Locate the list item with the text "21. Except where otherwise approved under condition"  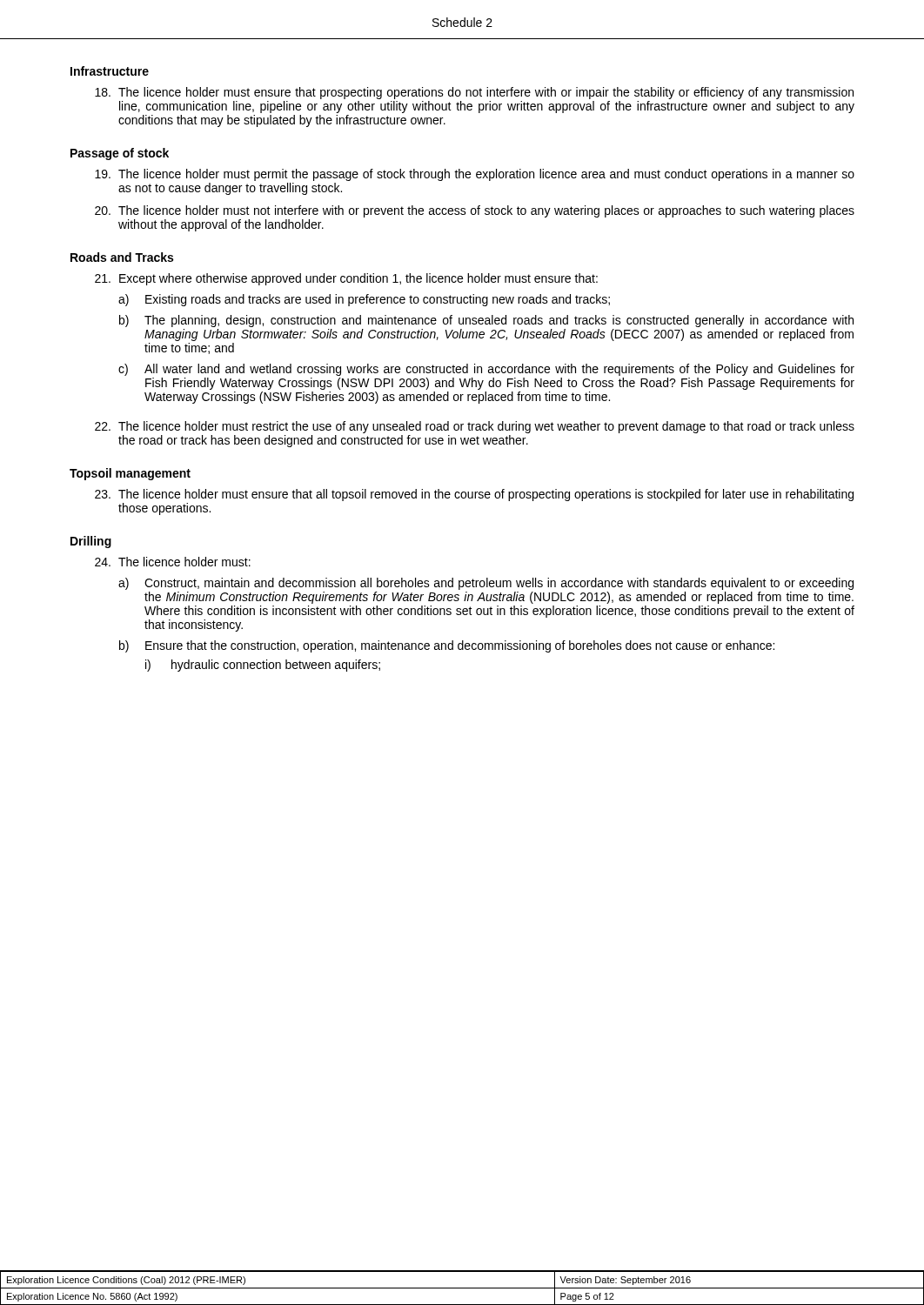[462, 341]
